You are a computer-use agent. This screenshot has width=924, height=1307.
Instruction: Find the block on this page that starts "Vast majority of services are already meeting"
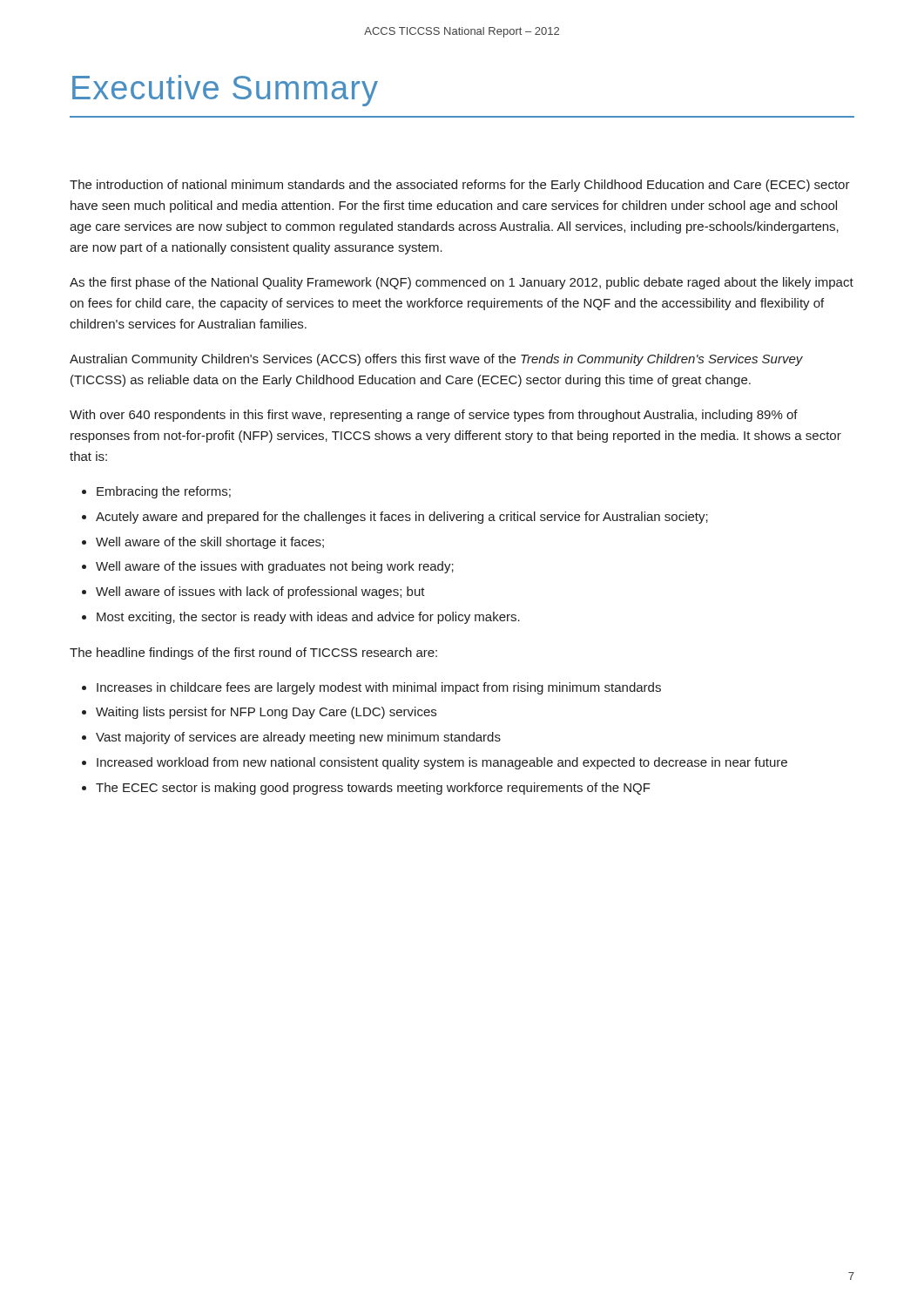[298, 737]
